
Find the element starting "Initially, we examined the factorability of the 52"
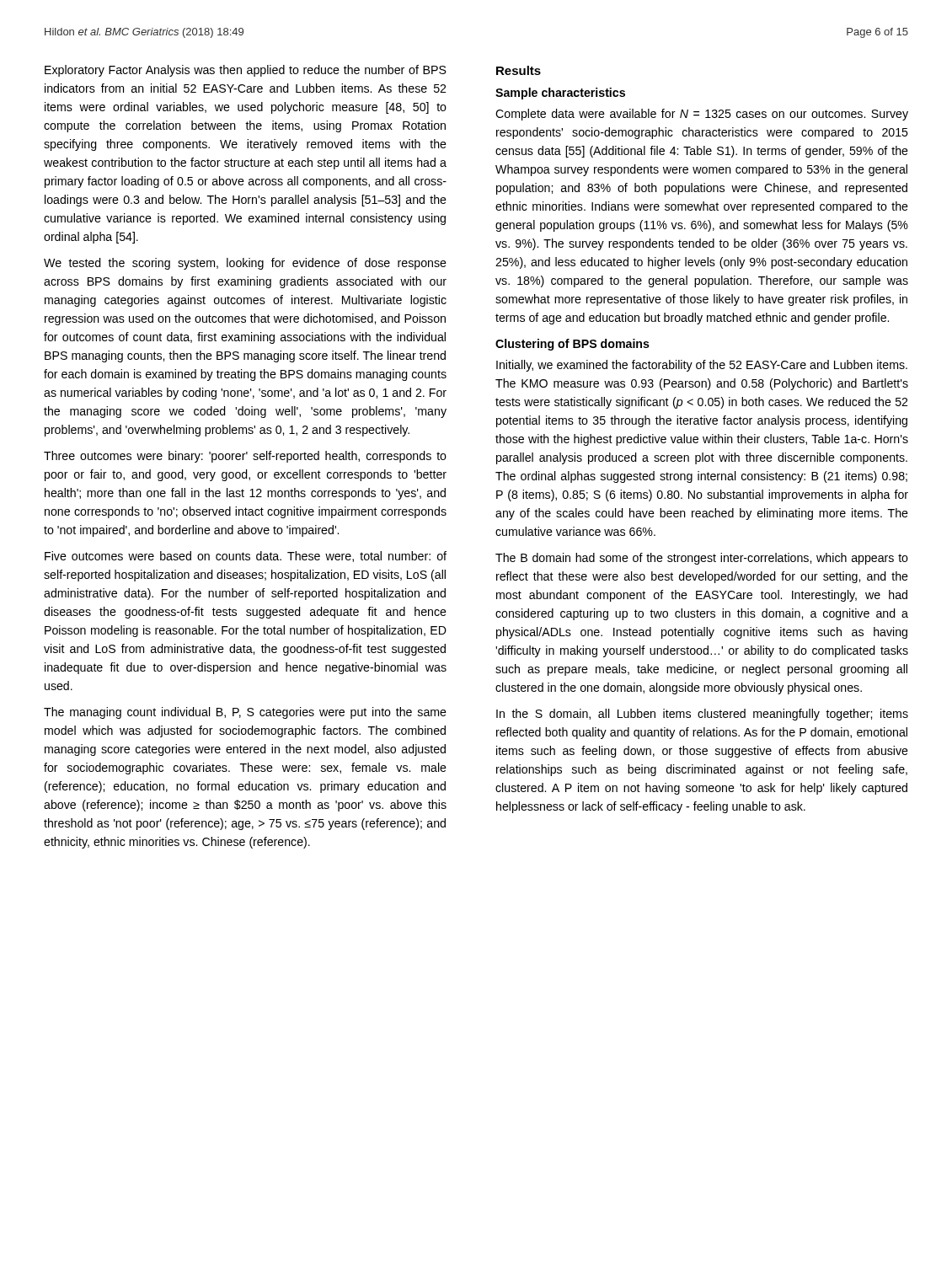point(702,449)
